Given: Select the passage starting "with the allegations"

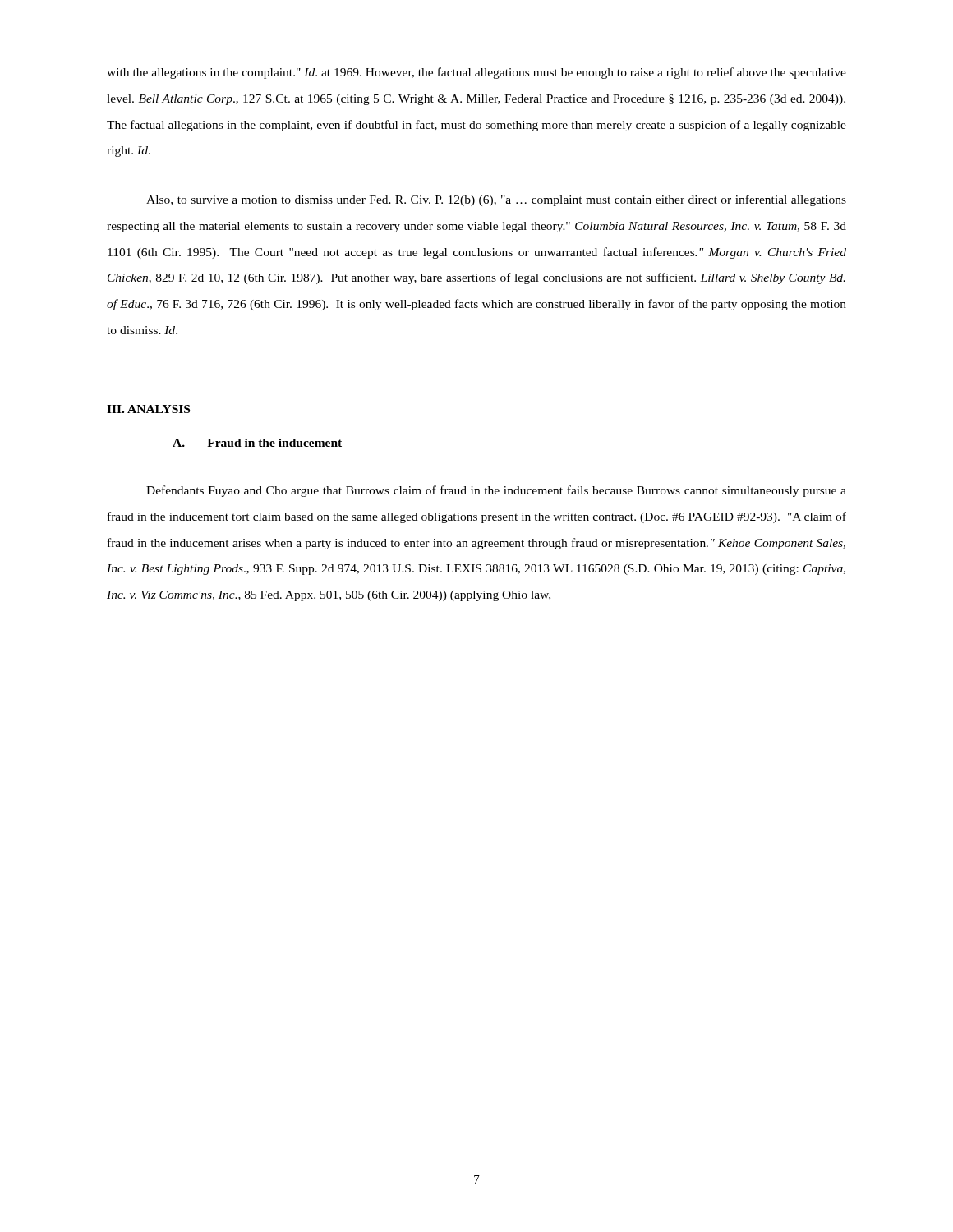Looking at the screenshot, I should (x=476, y=111).
